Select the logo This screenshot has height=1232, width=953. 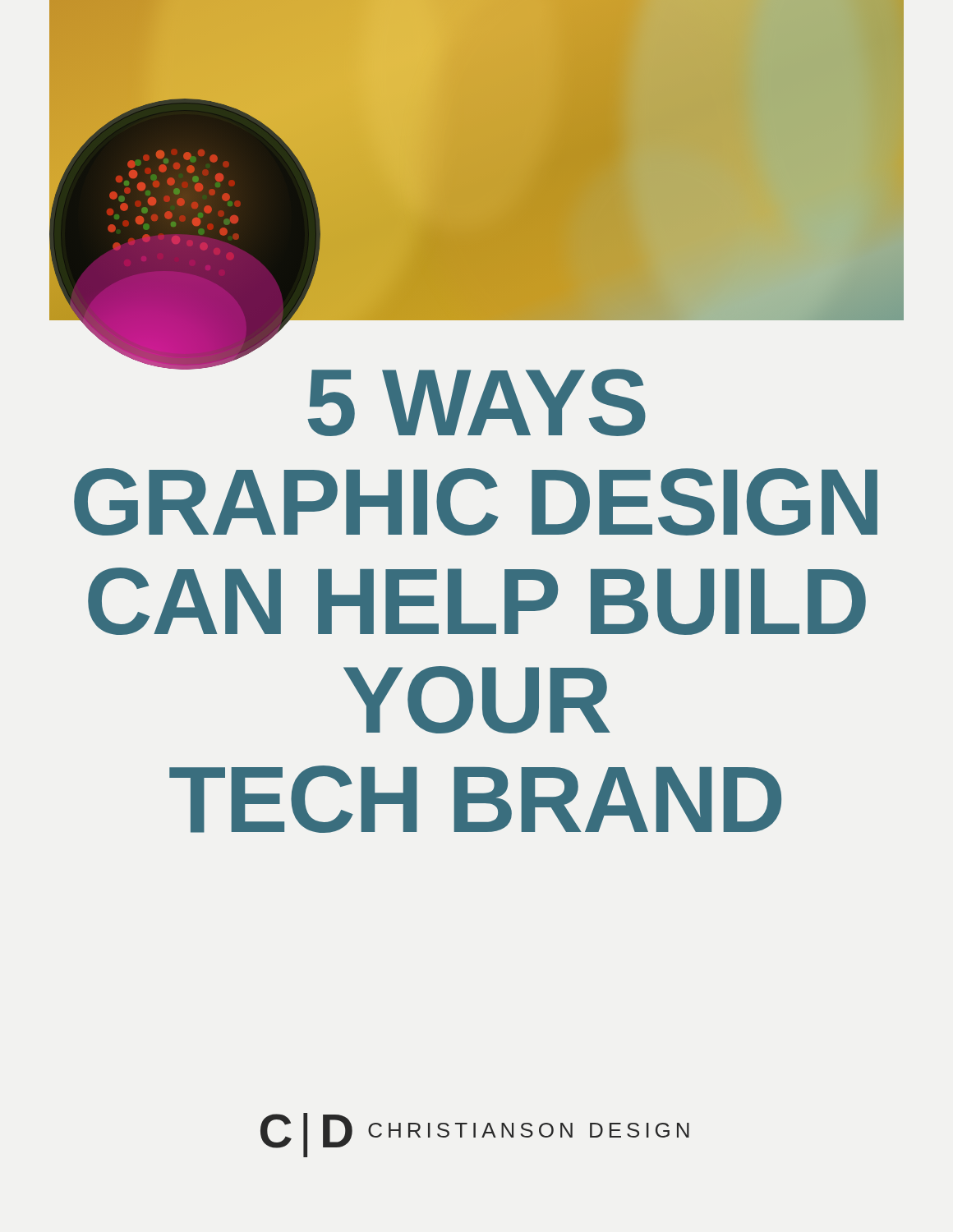pyautogui.click(x=476, y=1131)
